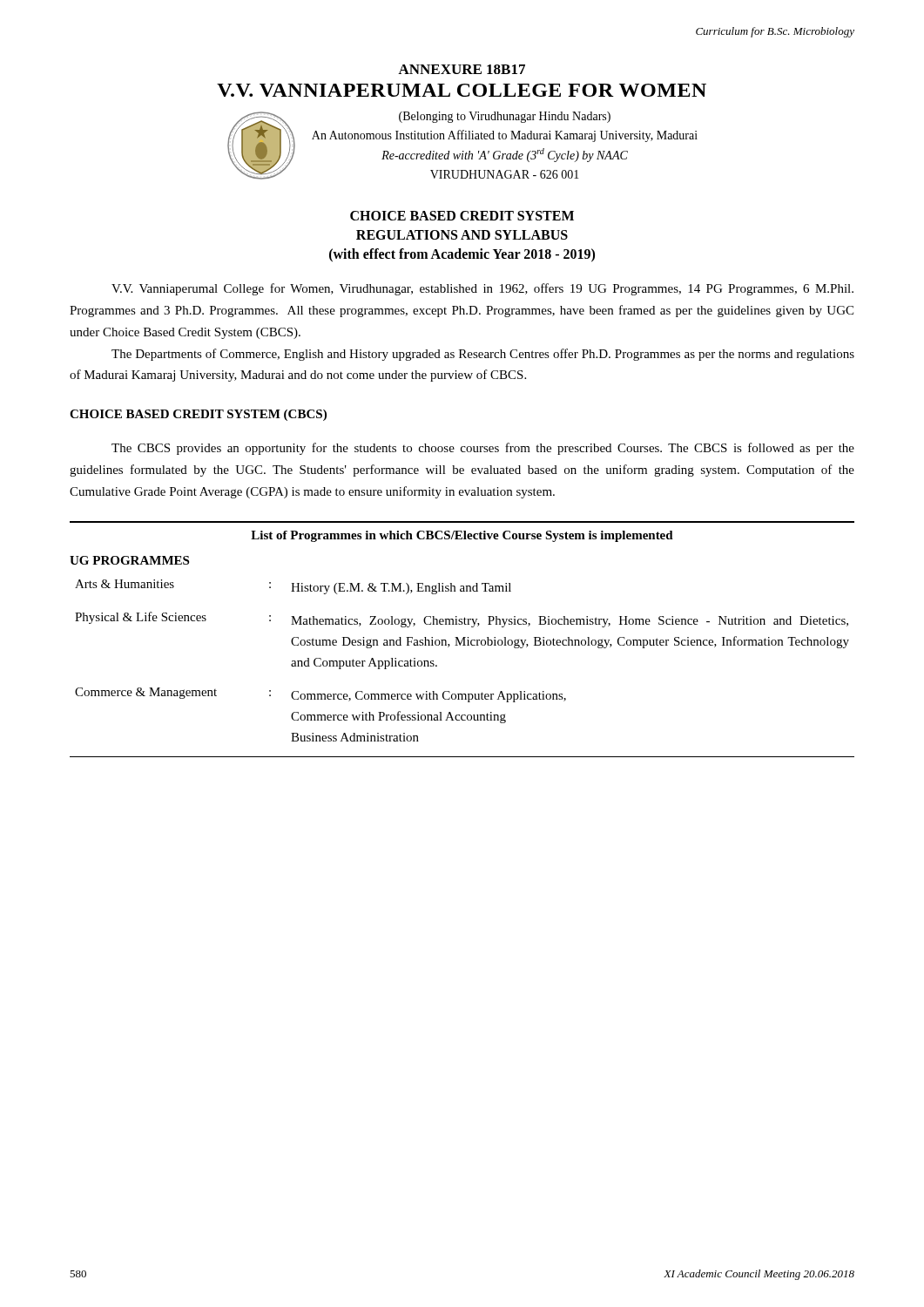
Task: Find the table that mentions "Mathematics, Zoology, Chemistry, Physics, Biochemistry,"
Action: click(x=462, y=639)
